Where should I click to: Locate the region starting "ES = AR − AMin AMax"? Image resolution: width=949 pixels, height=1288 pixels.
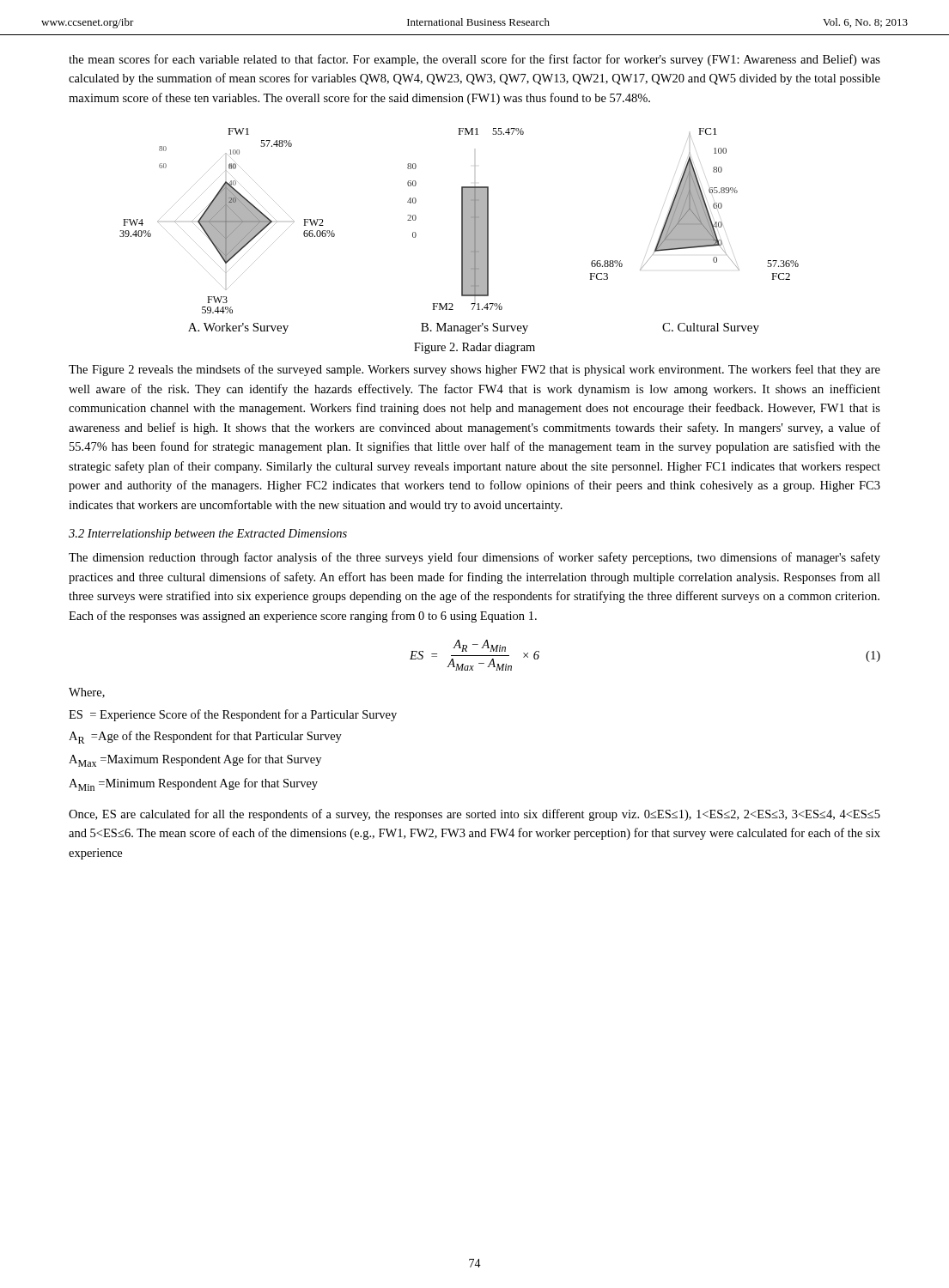click(479, 656)
